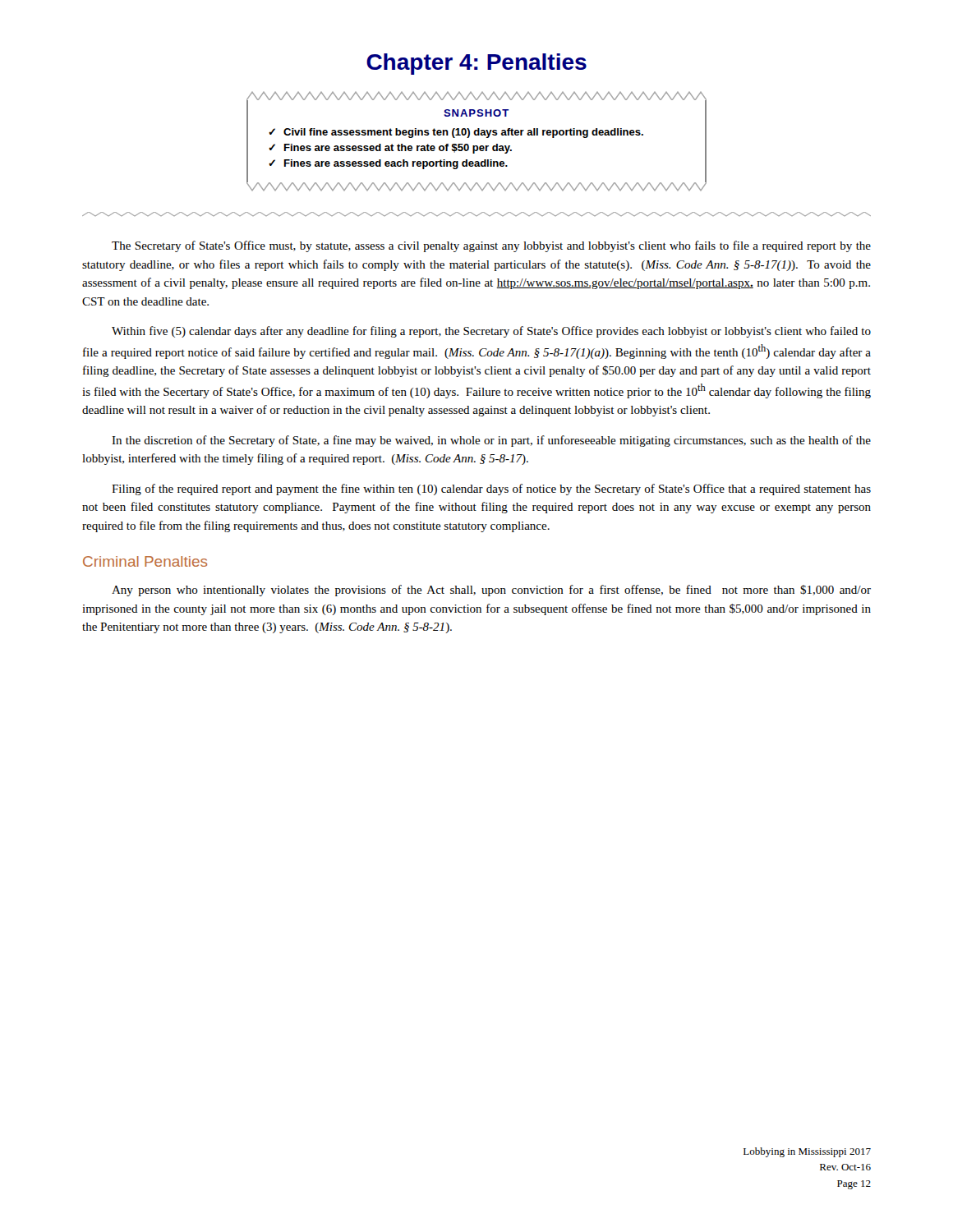
Task: Locate the region starting "The Secretary of State's"
Action: tap(476, 273)
